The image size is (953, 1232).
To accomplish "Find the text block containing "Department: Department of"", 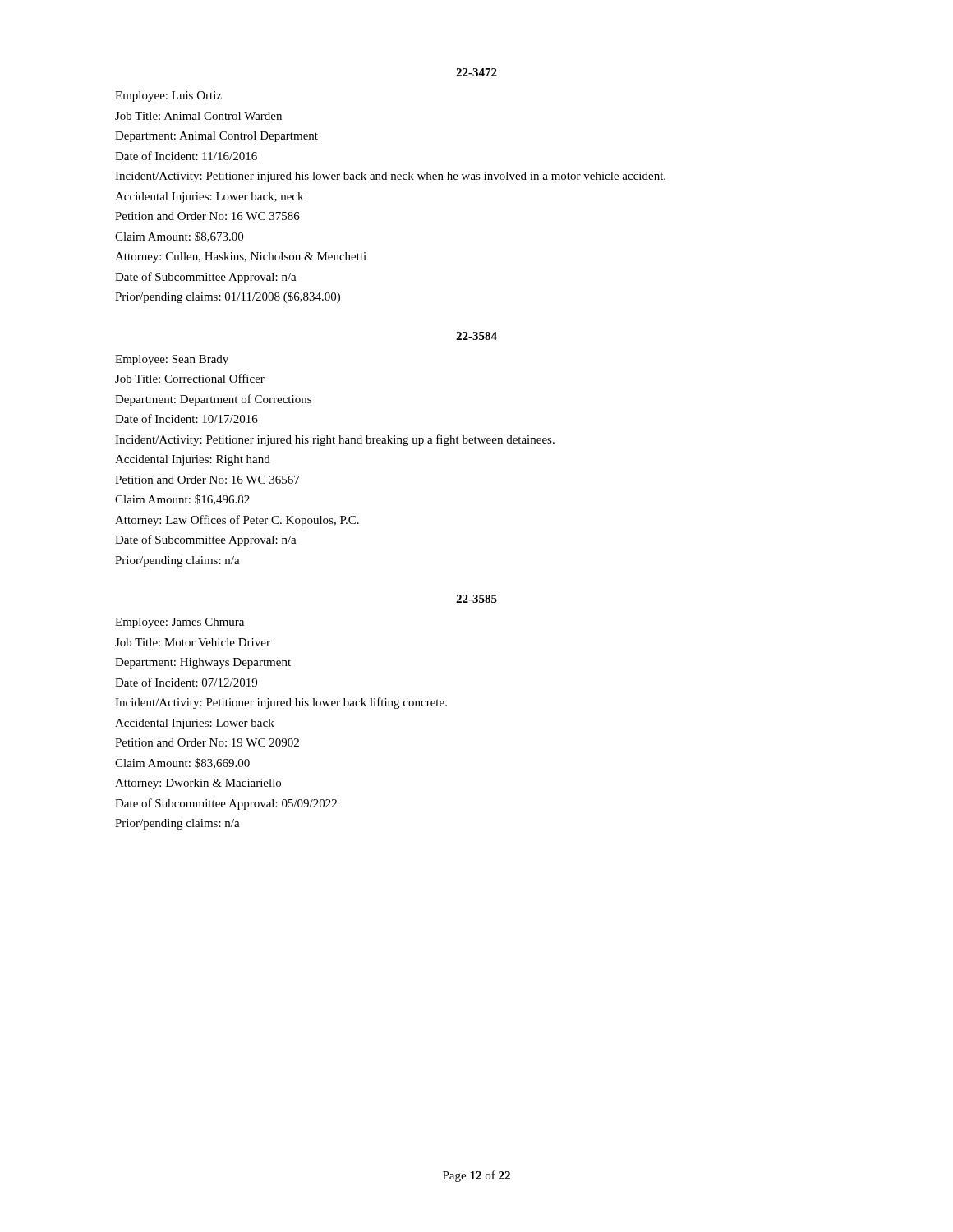I will click(x=213, y=399).
